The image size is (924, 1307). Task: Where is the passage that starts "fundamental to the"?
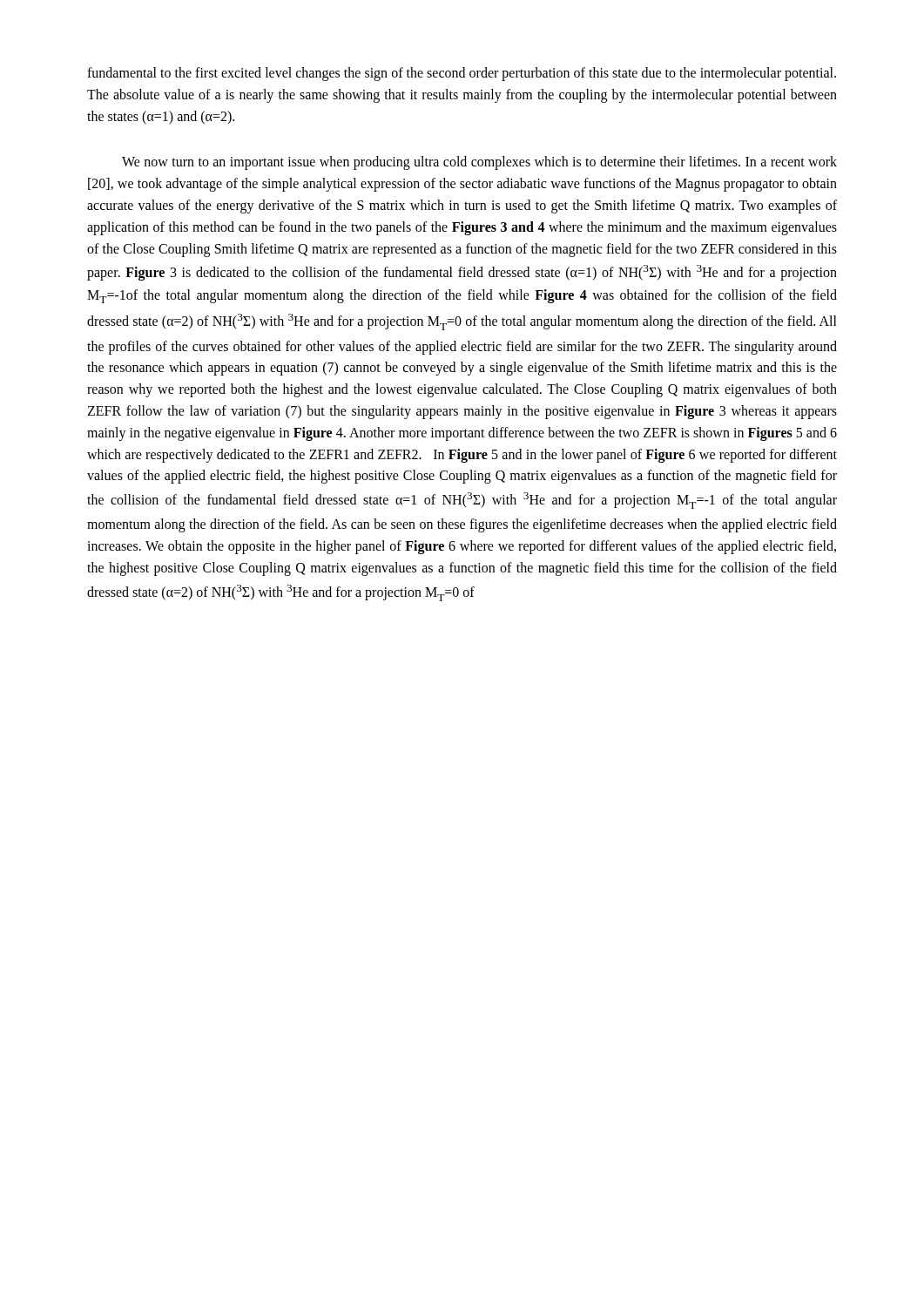462,95
